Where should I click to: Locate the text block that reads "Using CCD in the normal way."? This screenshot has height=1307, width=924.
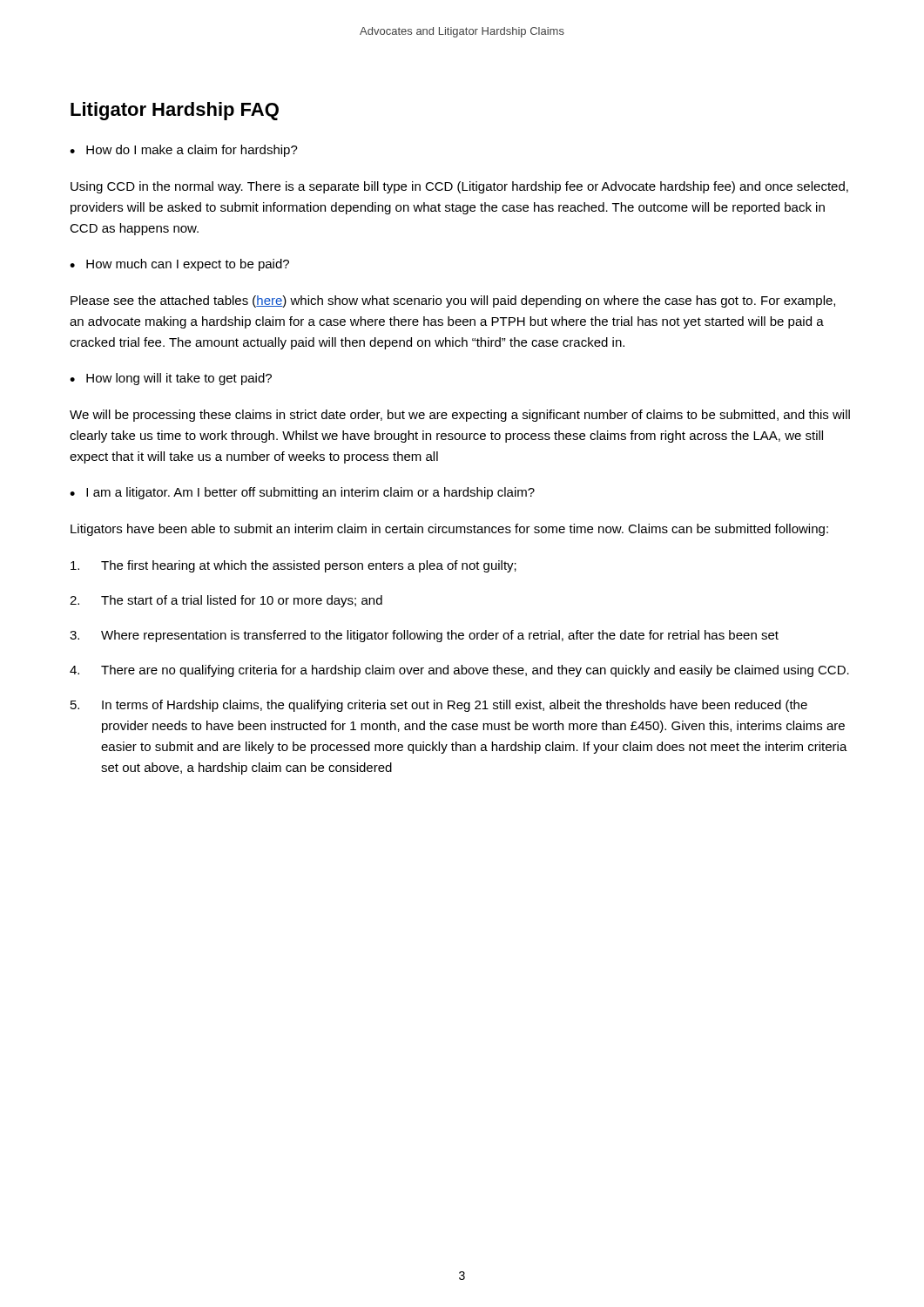point(459,207)
